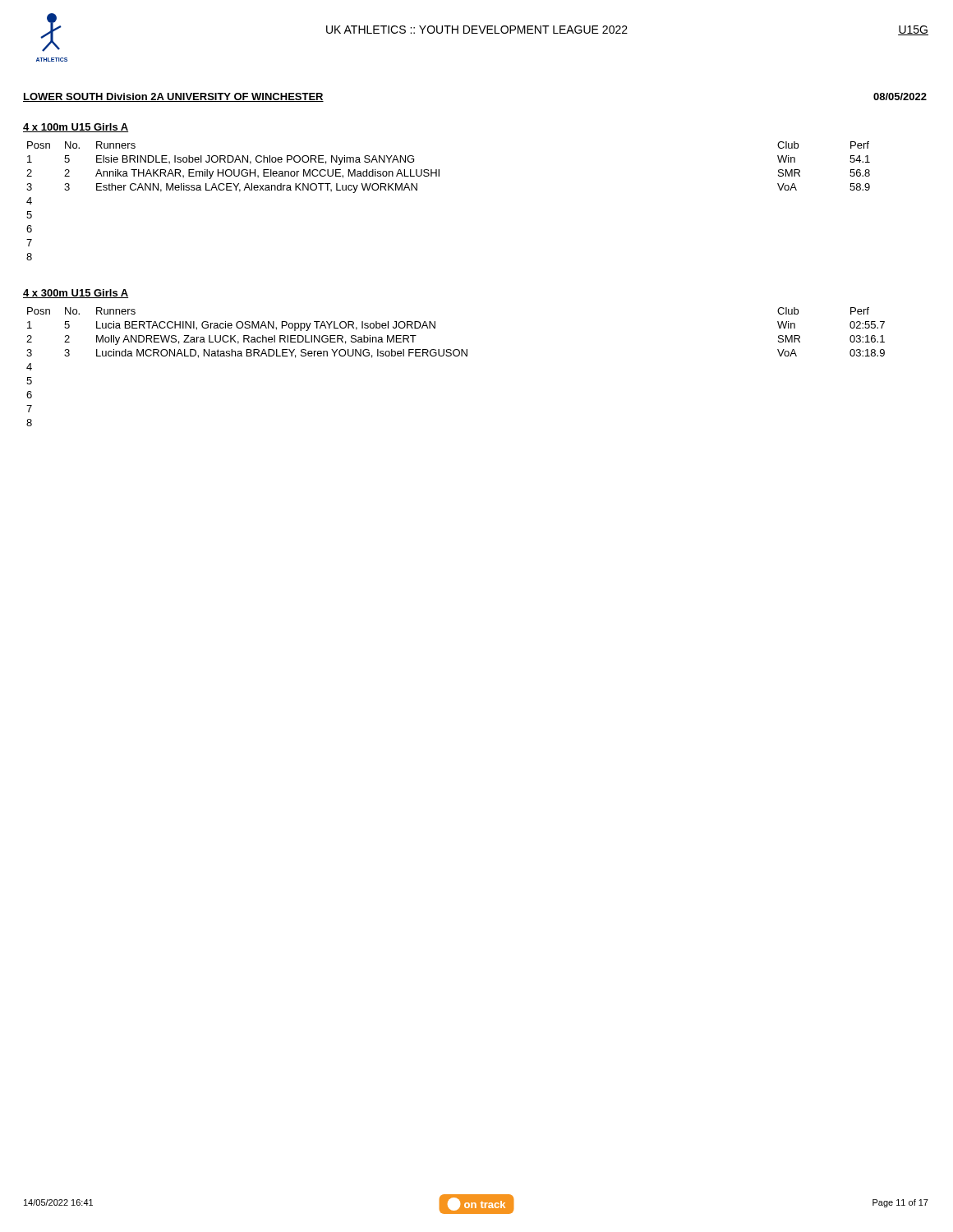Find a logo
The image size is (953, 1232).
52,37
